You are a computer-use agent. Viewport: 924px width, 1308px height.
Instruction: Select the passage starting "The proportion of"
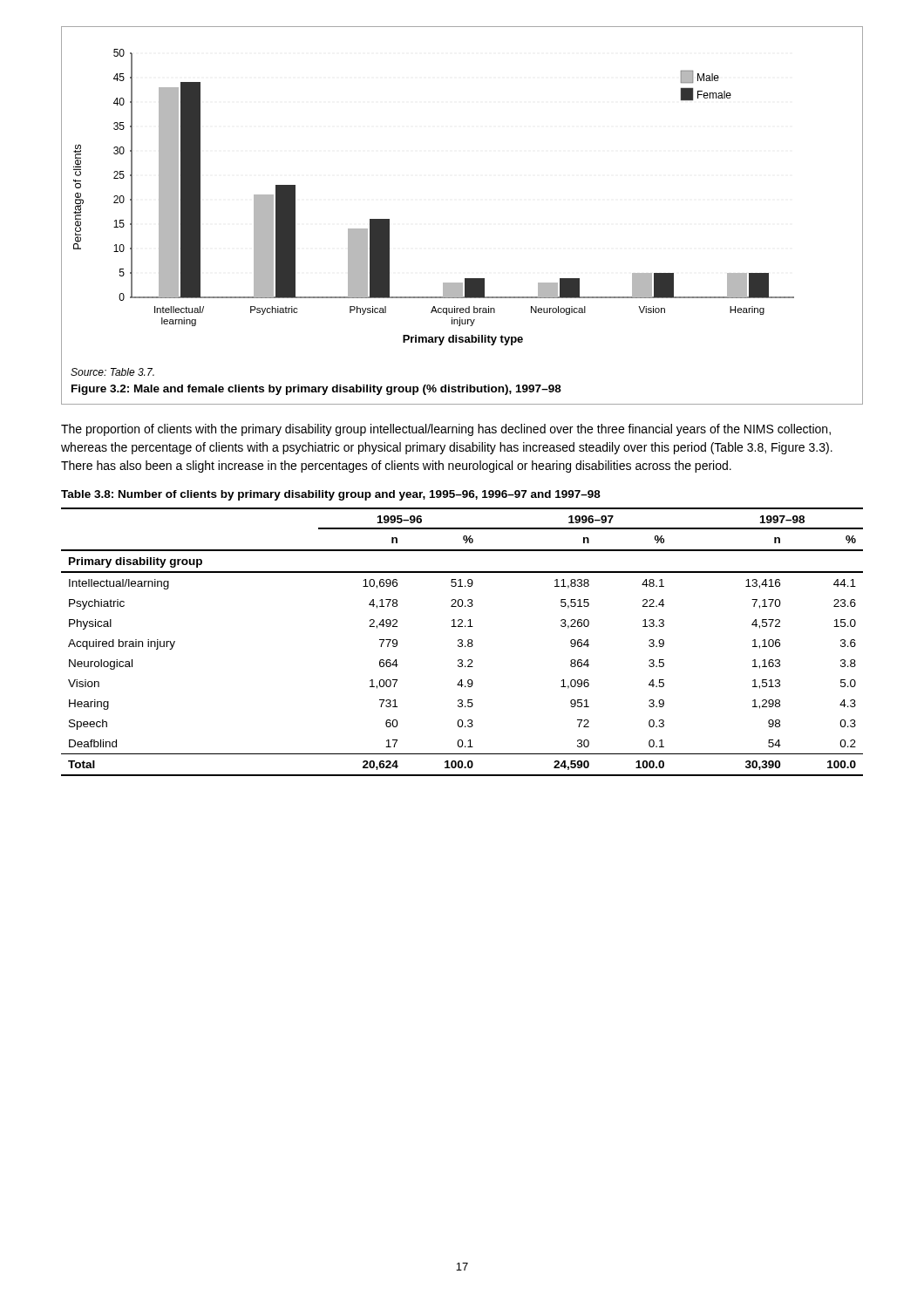click(x=447, y=447)
